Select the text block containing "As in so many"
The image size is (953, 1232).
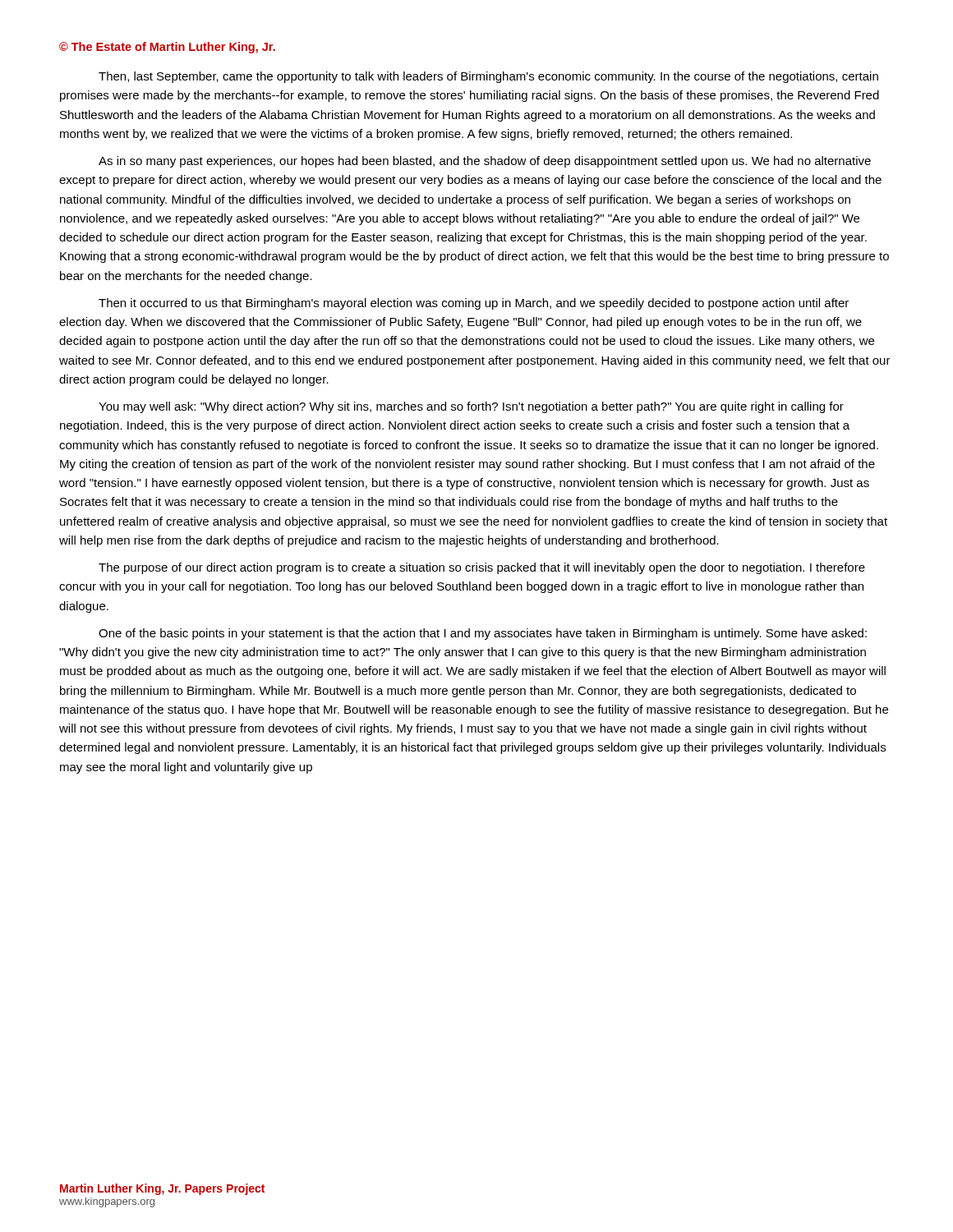tap(476, 218)
